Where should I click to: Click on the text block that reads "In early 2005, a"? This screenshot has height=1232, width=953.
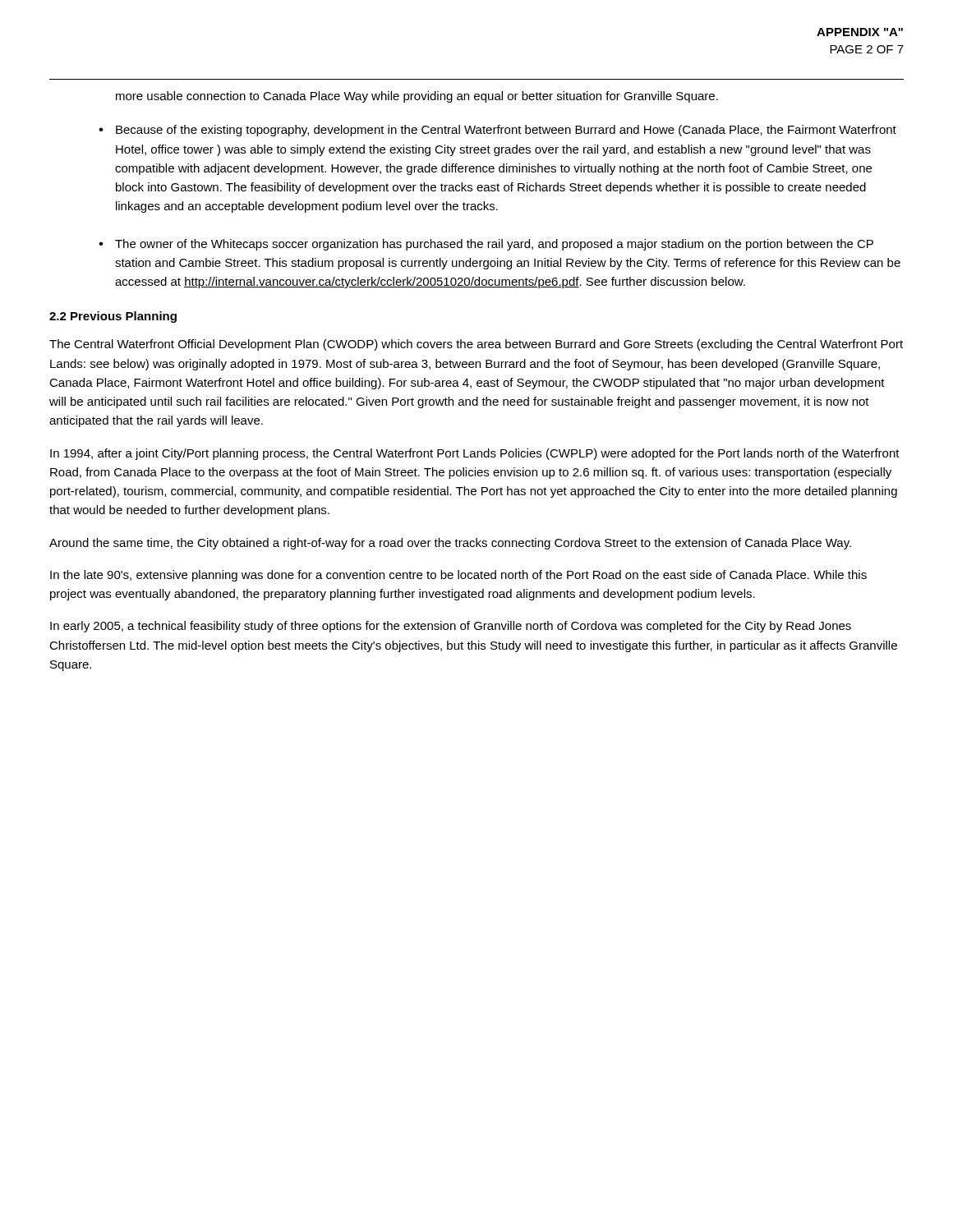(473, 645)
